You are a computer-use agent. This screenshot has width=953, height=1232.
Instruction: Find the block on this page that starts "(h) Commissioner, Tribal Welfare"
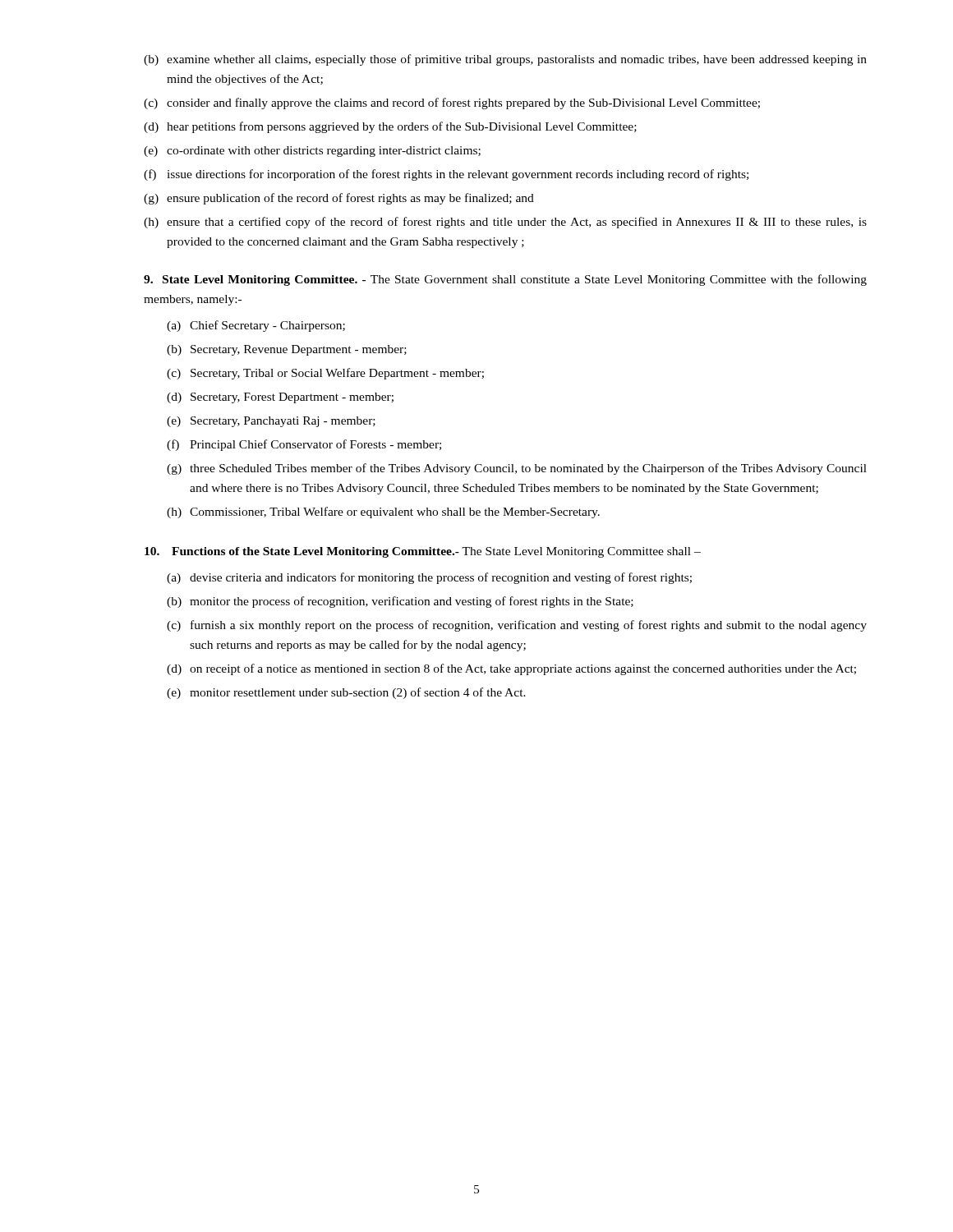coord(517,512)
